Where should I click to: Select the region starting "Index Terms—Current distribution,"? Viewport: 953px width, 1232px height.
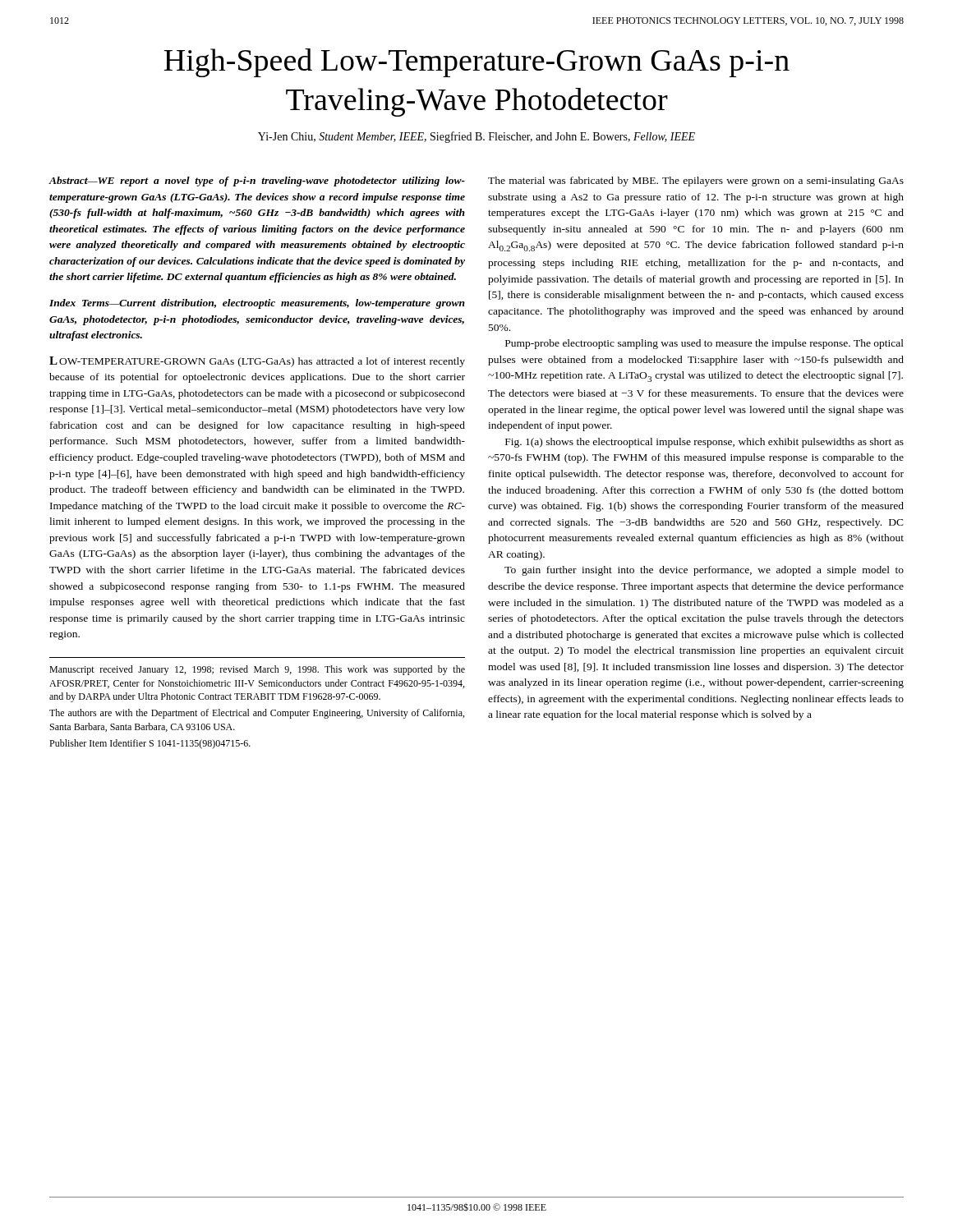[x=257, y=319]
